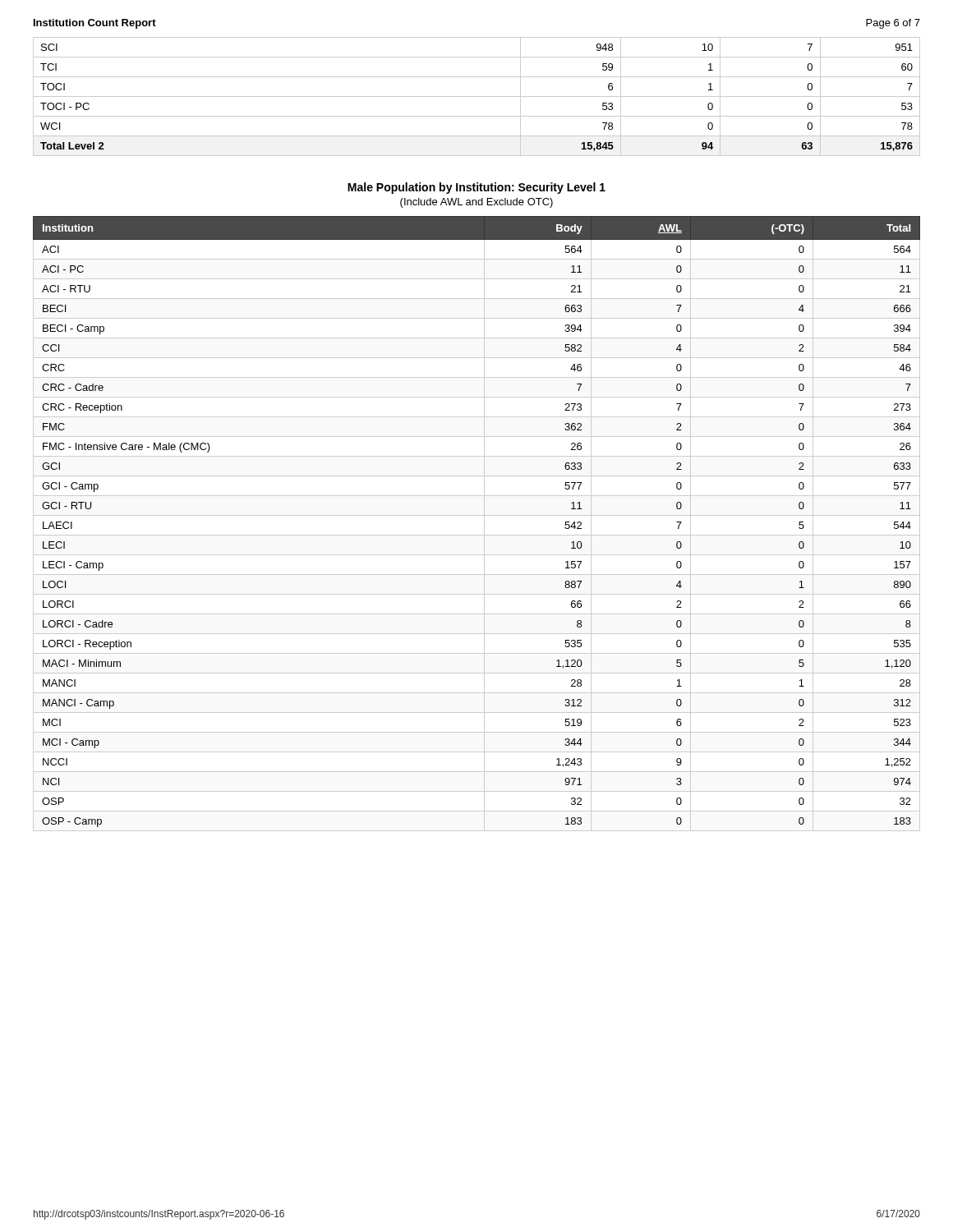
Task: Find the section header on this page that starts "Male Population by Institution: Security Level"
Action: [x=476, y=194]
